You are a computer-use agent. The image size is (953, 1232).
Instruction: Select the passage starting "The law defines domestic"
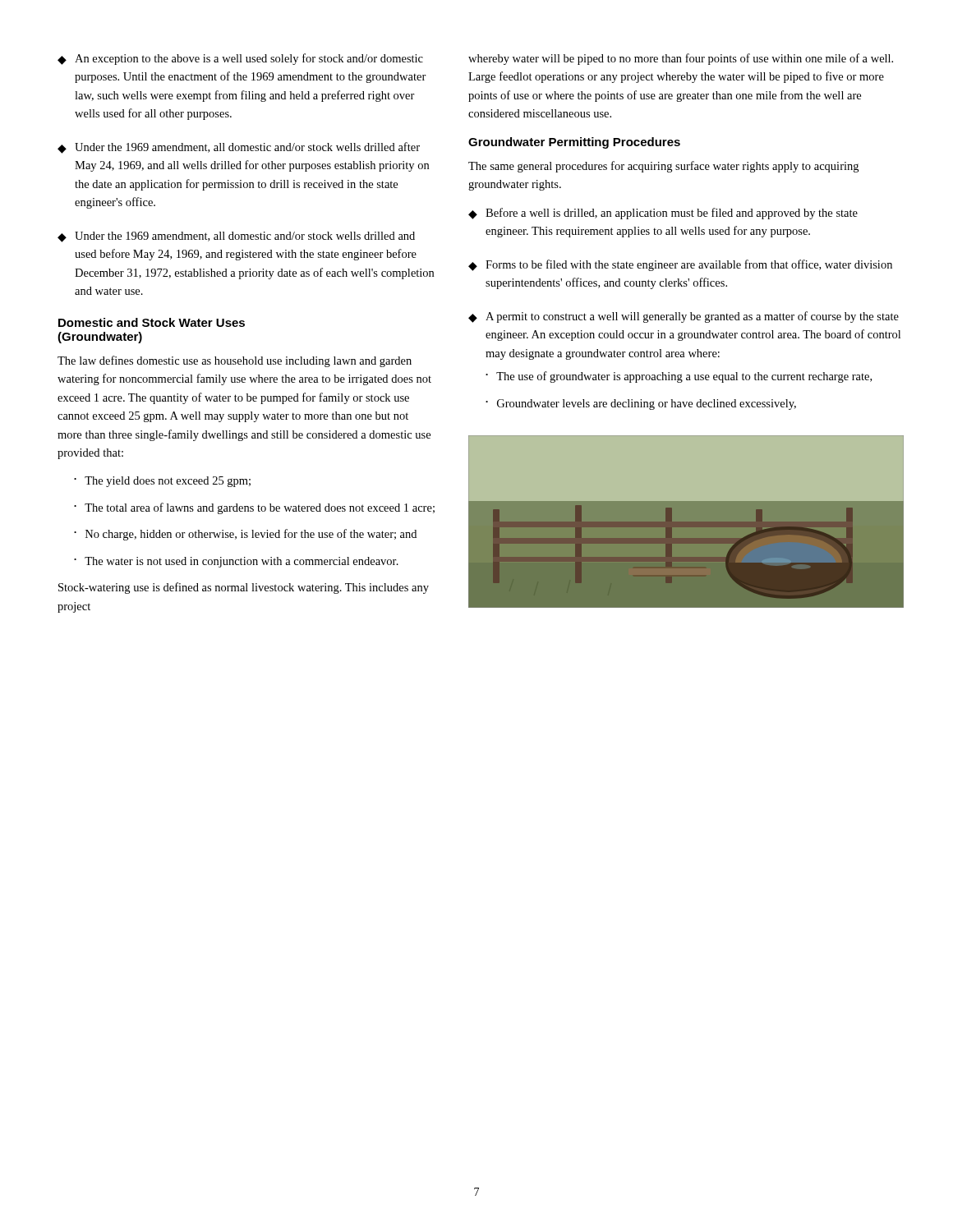click(244, 406)
